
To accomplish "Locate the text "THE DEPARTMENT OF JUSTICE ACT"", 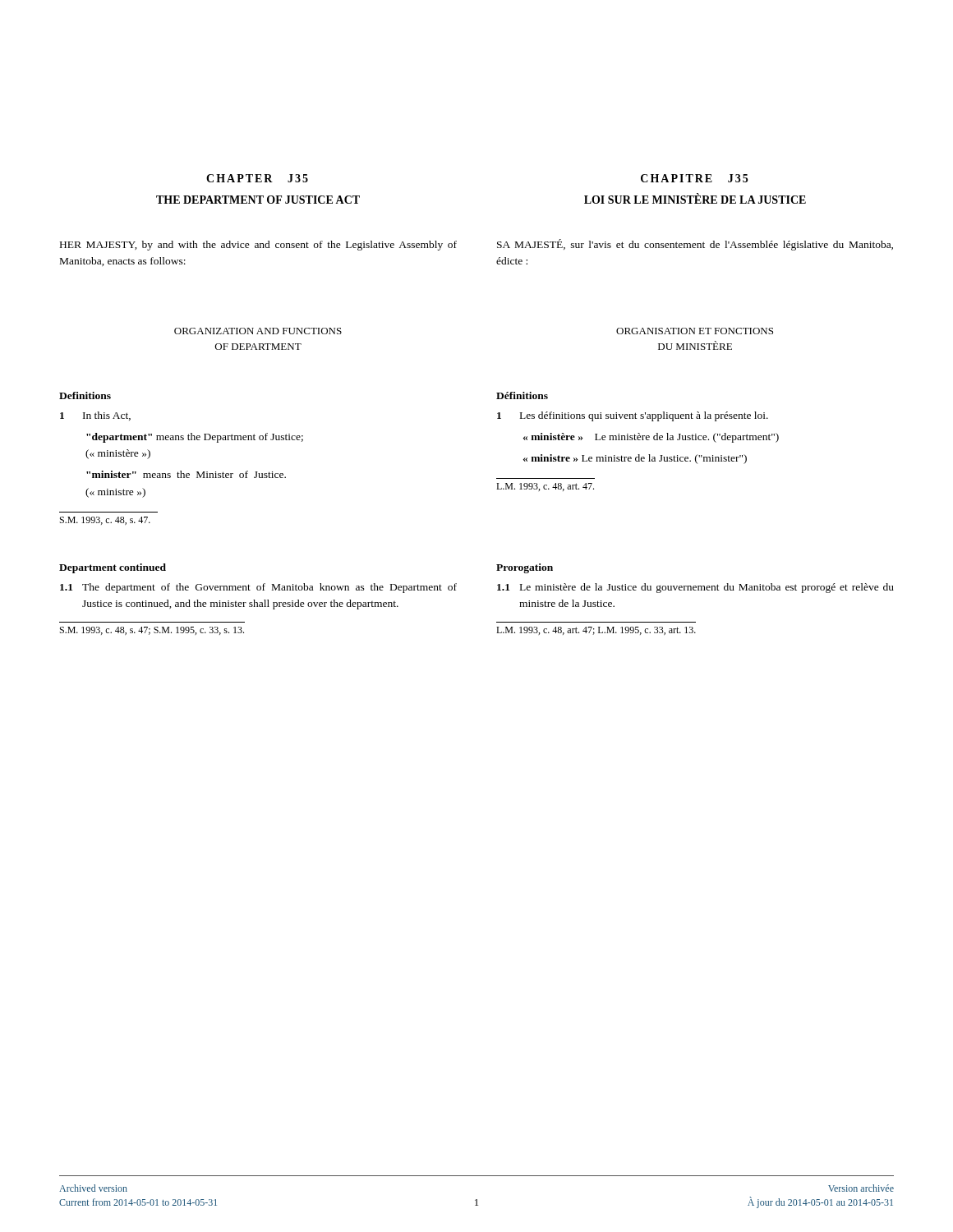I will pos(258,200).
